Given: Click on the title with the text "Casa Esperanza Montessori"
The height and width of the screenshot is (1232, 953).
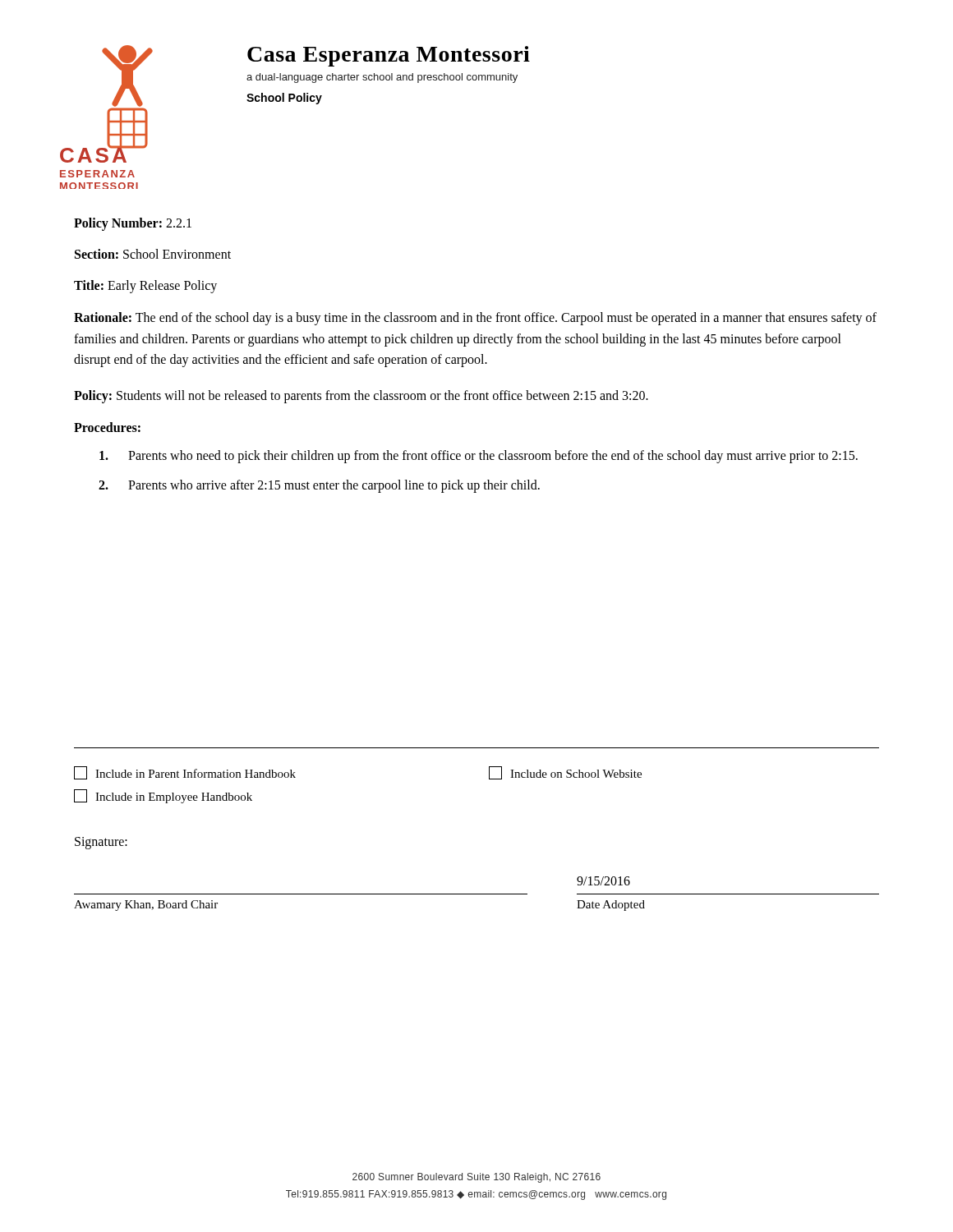Looking at the screenshot, I should [x=388, y=54].
